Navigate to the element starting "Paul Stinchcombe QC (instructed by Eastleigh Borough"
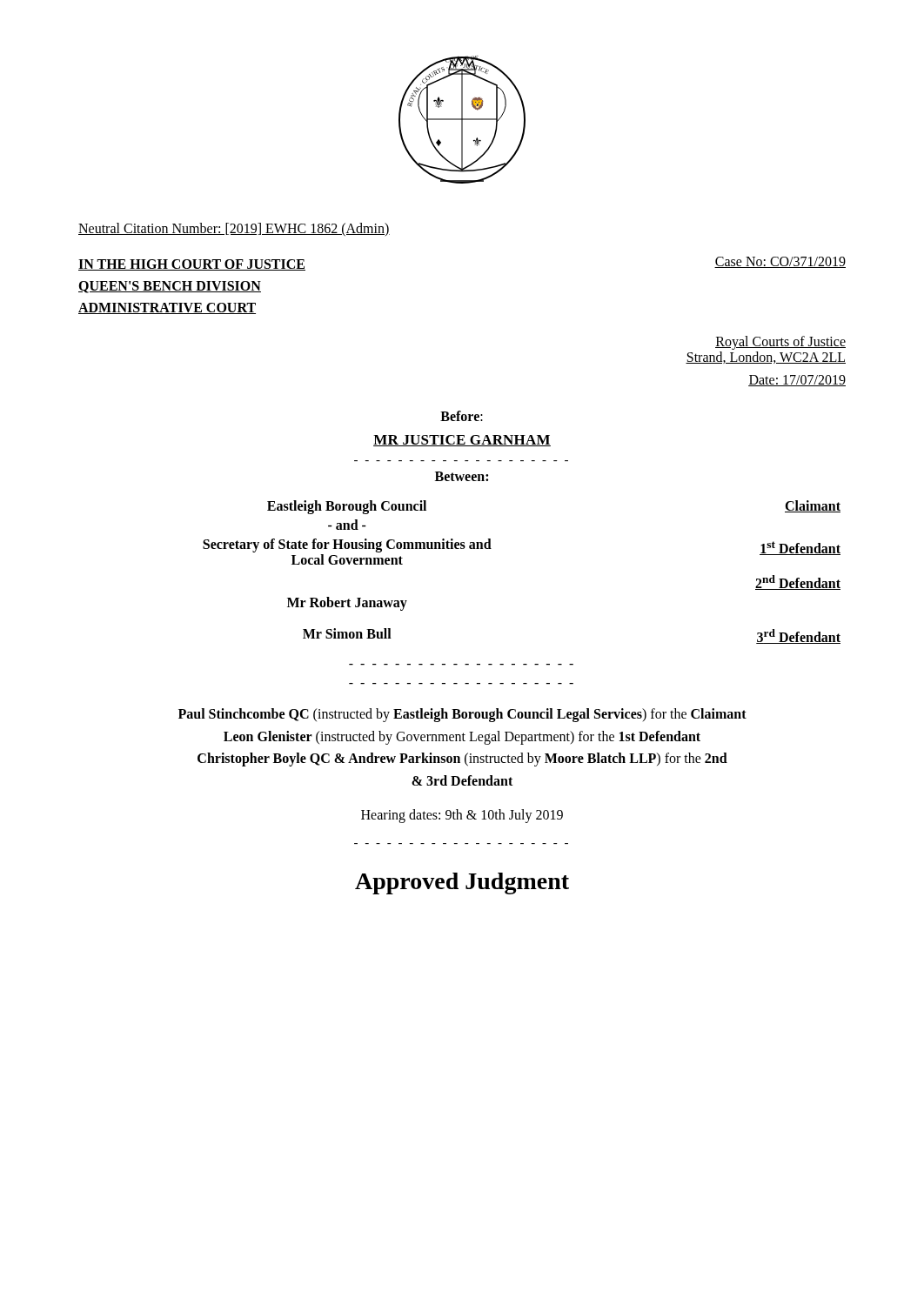The image size is (924, 1305). point(462,747)
